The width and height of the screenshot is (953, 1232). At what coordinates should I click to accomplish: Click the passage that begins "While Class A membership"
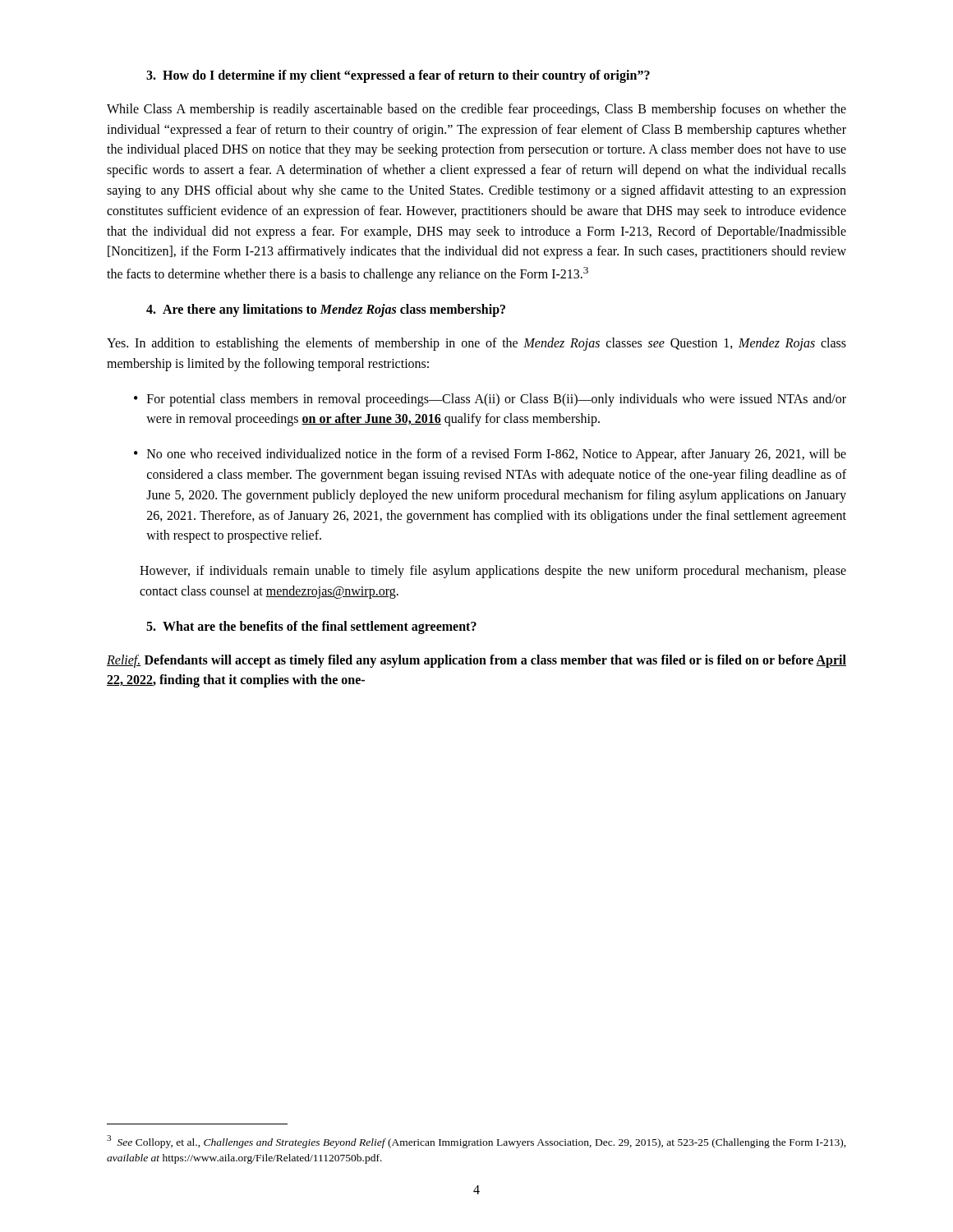[x=476, y=192]
